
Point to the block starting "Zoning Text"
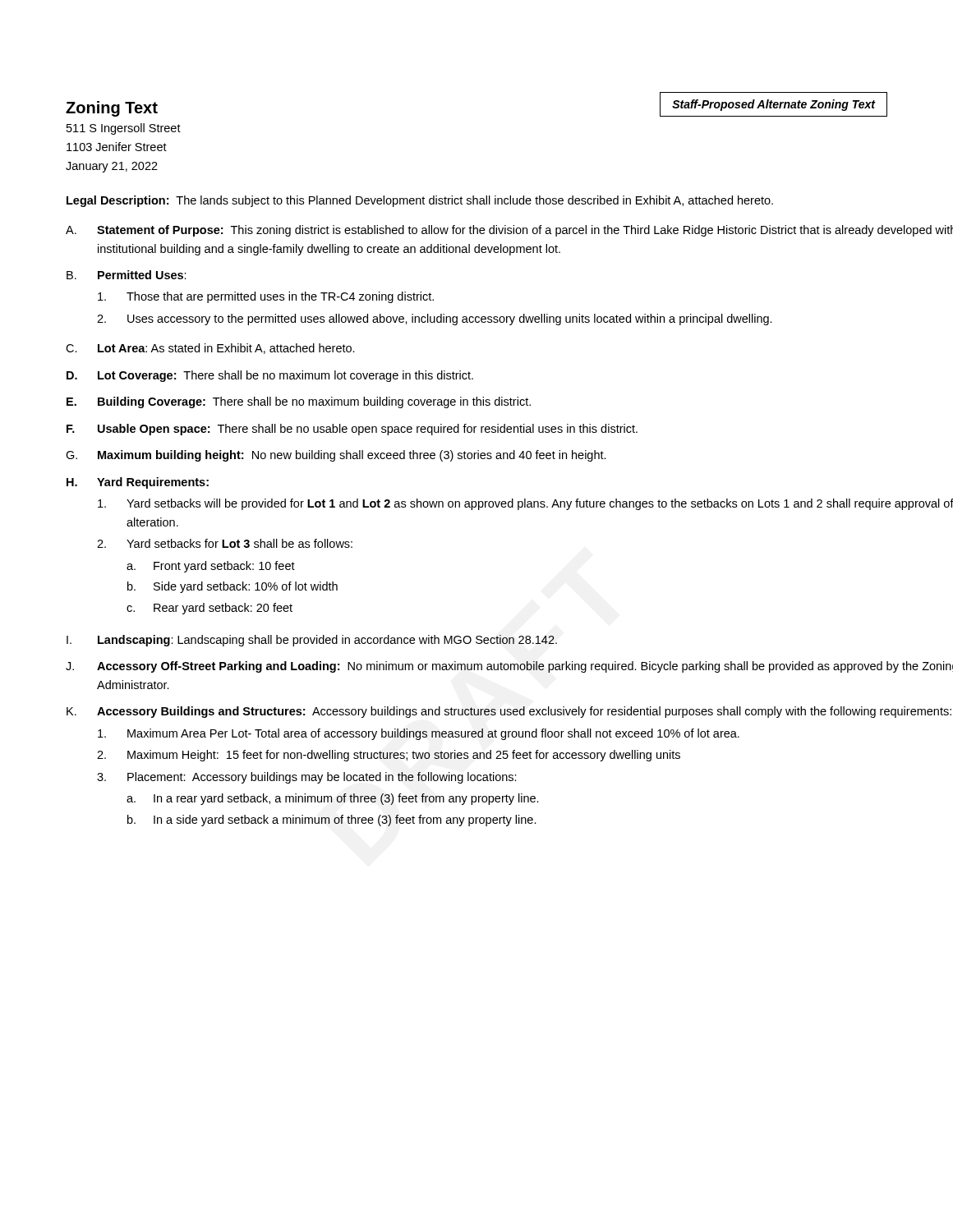coord(112,108)
